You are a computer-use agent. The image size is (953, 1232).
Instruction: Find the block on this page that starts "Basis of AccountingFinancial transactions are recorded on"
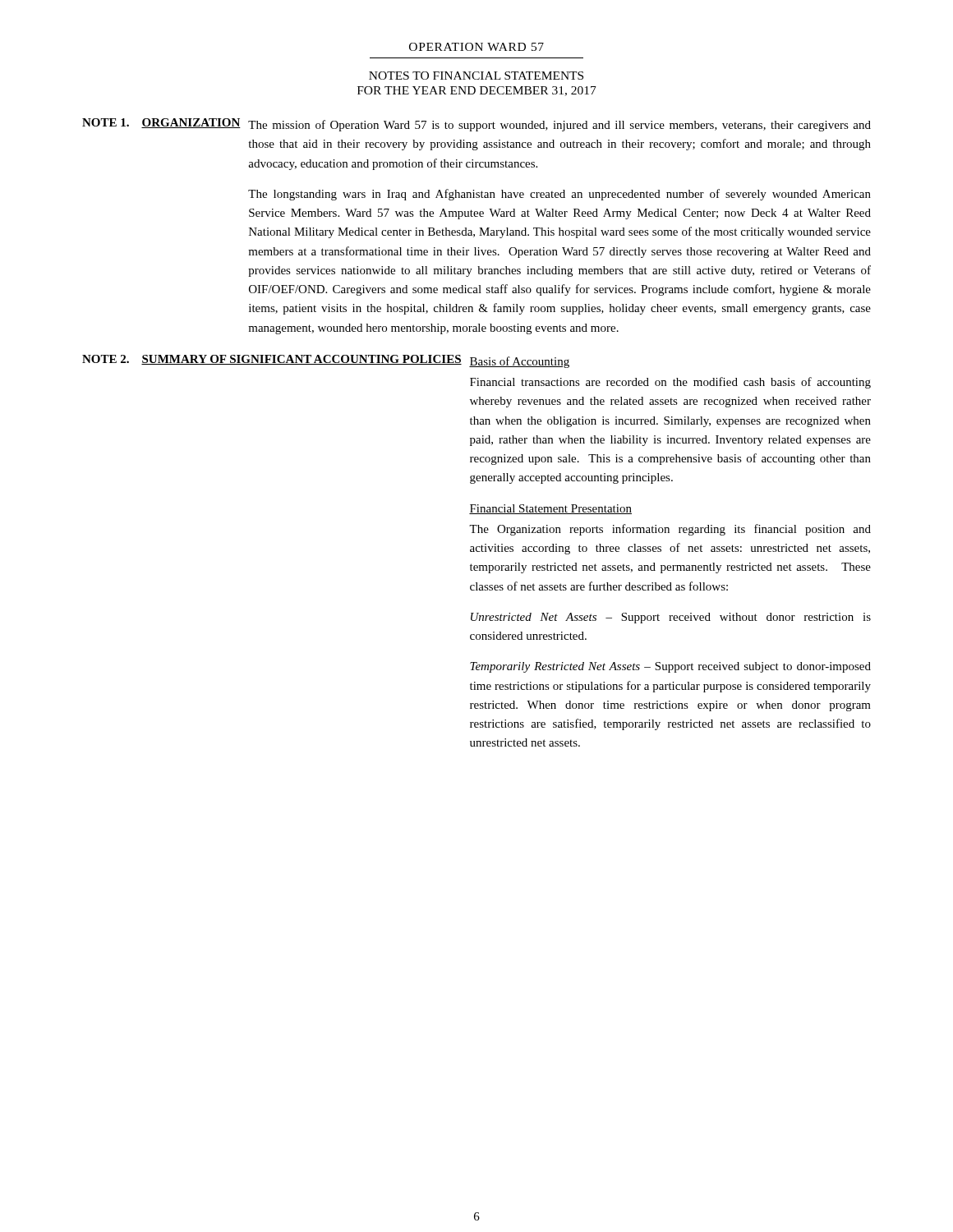[x=670, y=418]
